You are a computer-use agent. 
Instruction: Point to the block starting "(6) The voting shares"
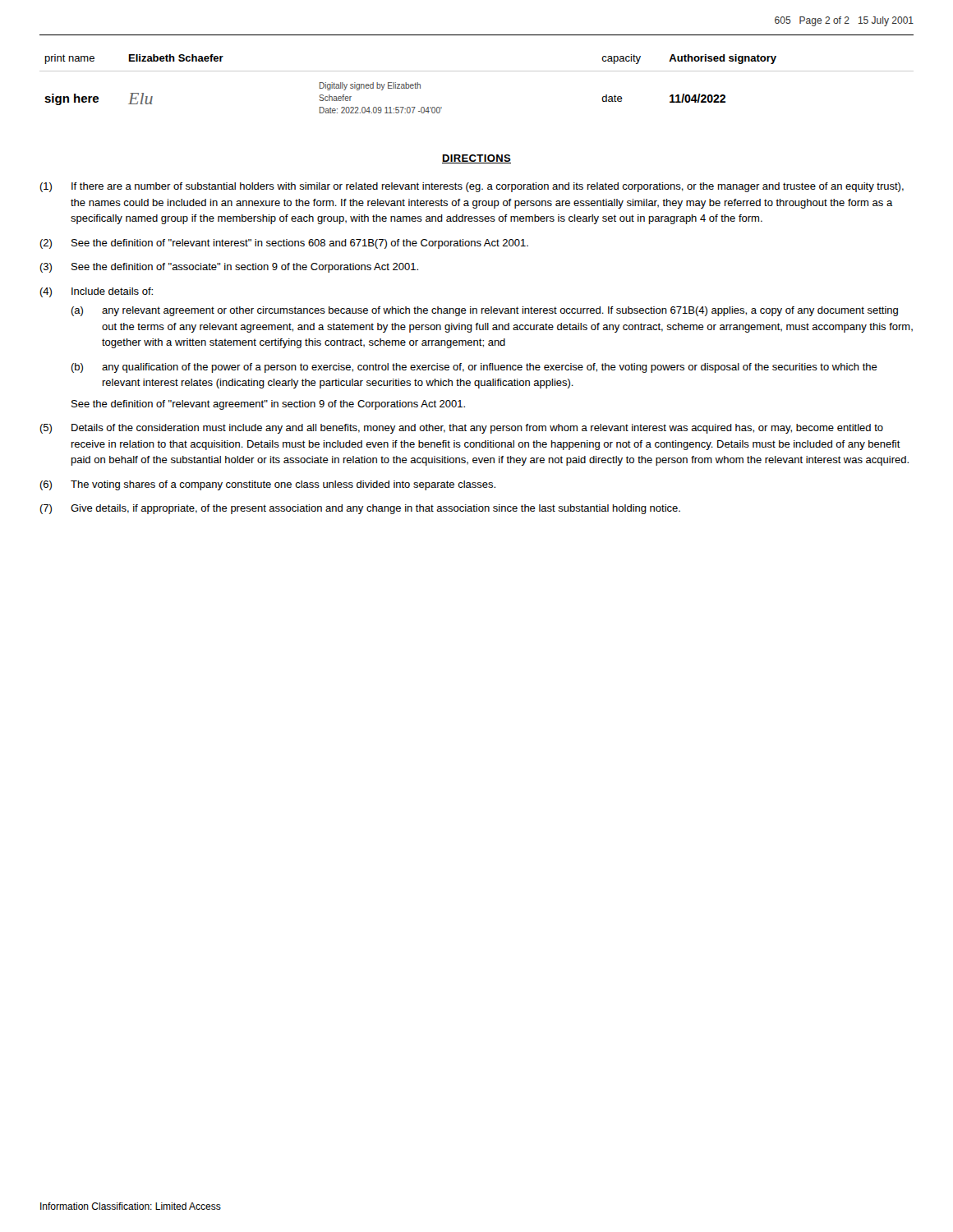pyautogui.click(x=476, y=484)
